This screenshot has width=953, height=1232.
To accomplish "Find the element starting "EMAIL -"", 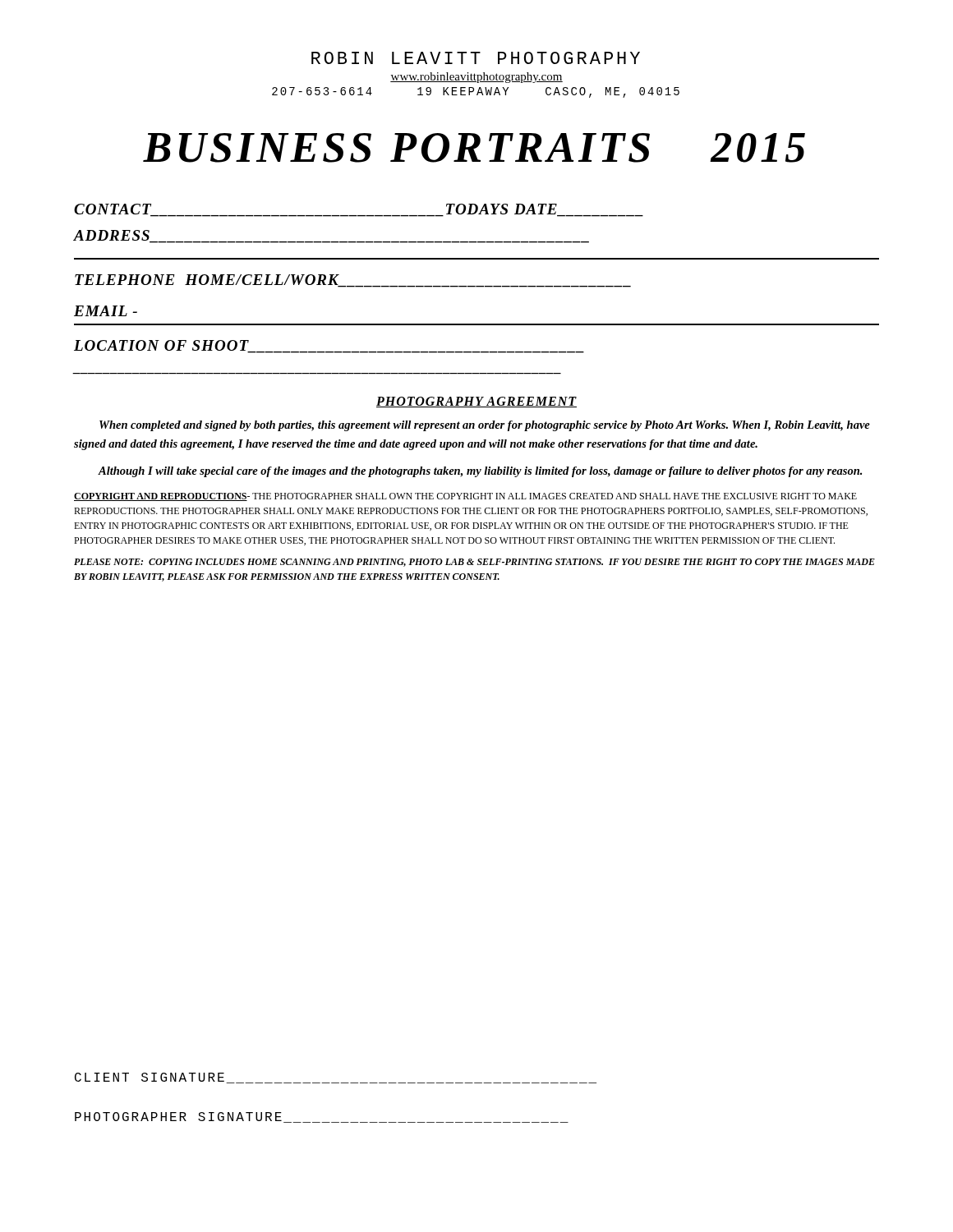I will click(x=476, y=313).
